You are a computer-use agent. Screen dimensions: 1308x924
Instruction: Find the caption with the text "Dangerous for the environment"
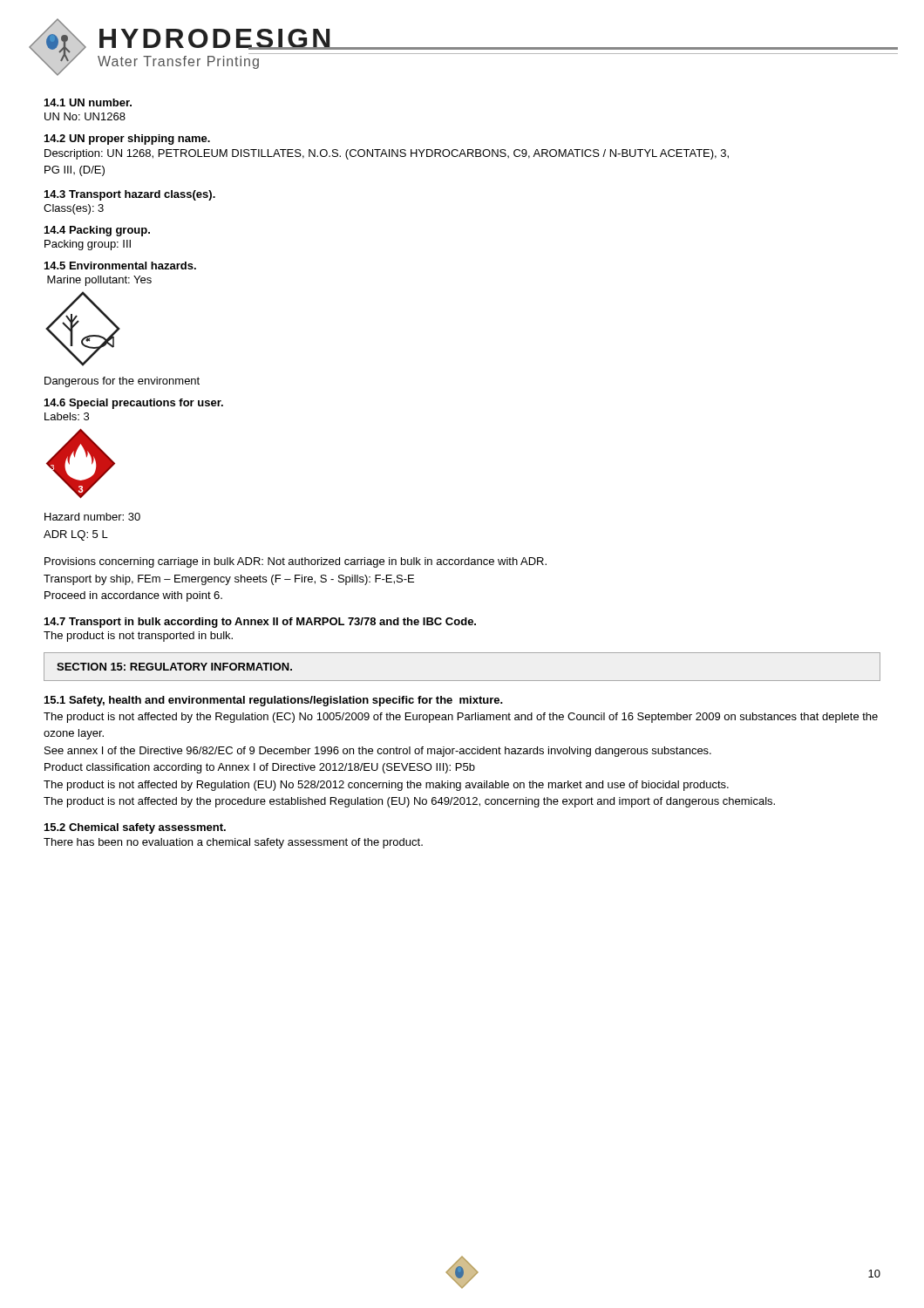coord(122,380)
